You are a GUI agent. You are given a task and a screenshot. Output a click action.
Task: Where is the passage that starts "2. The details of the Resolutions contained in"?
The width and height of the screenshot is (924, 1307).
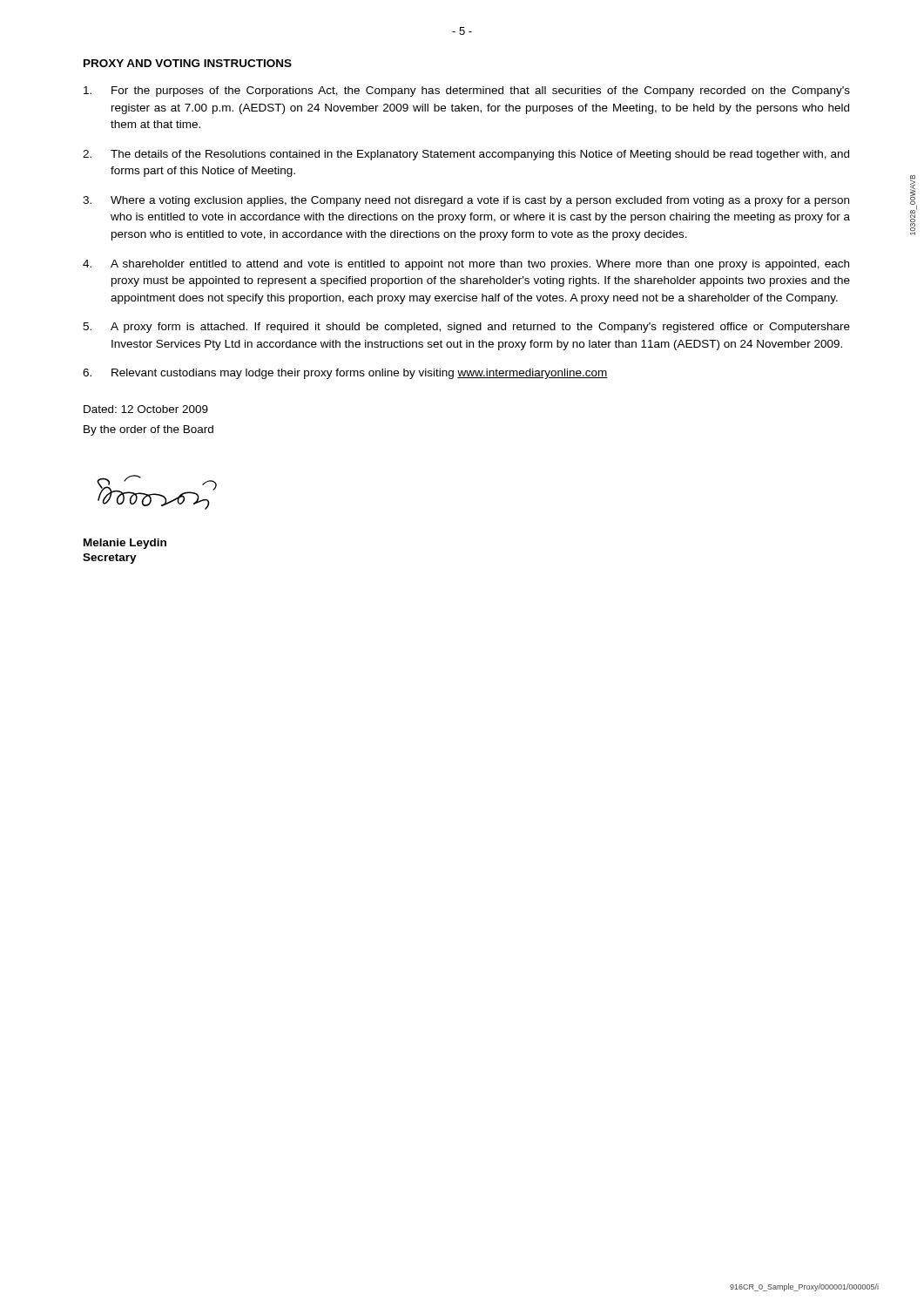466,162
